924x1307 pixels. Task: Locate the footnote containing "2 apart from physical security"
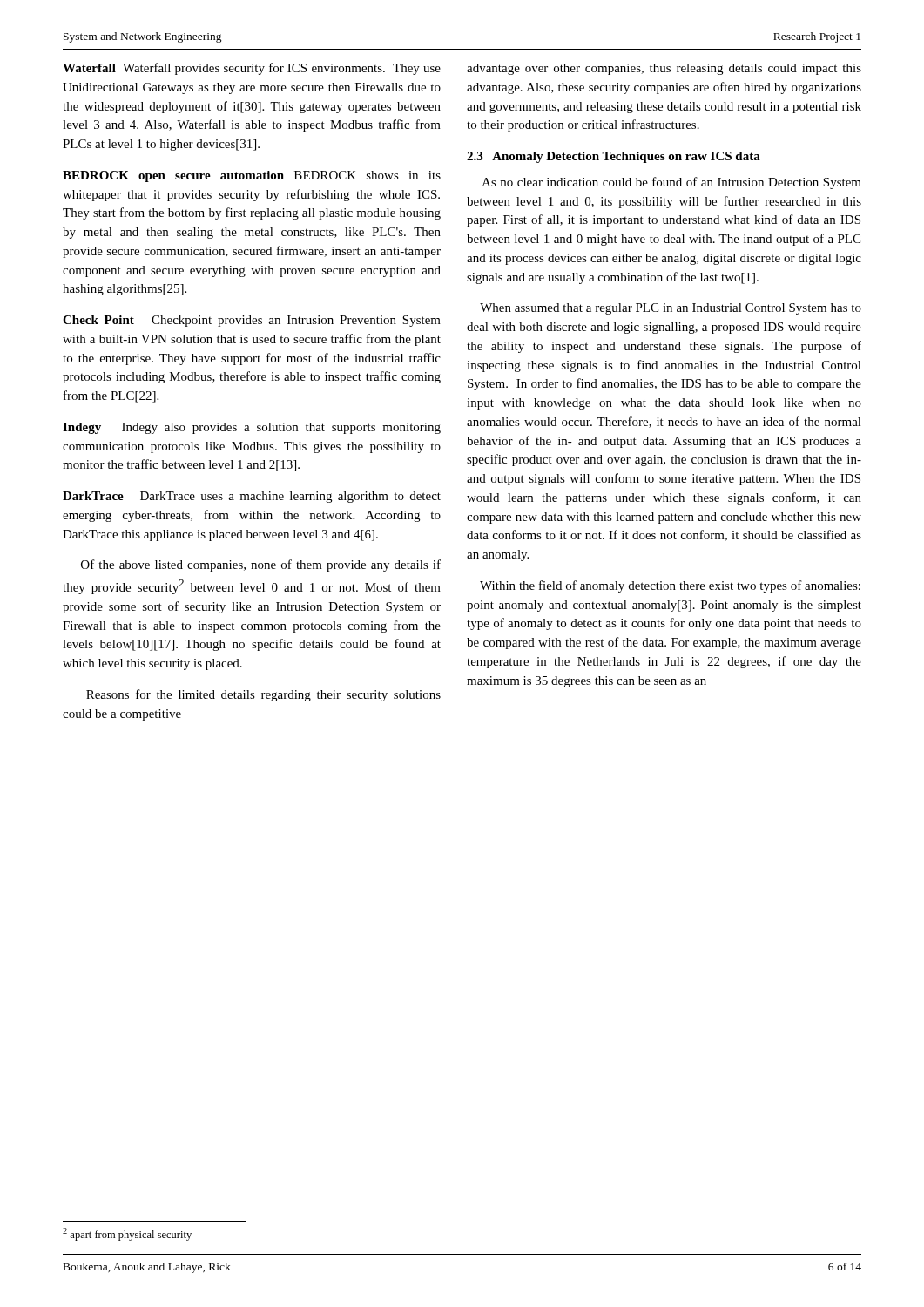(x=127, y=1233)
